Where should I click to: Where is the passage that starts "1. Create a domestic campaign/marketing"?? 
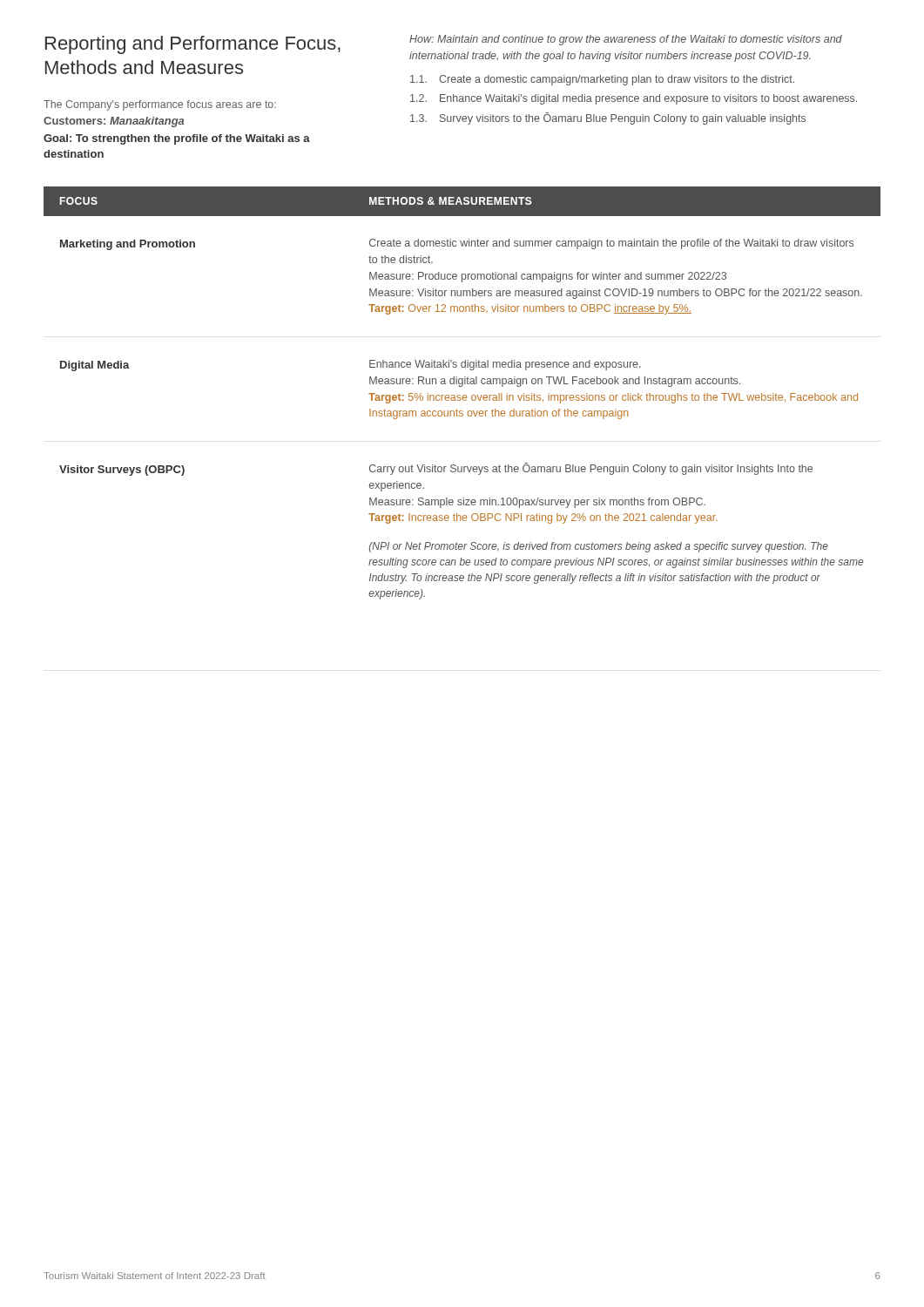[x=645, y=79]
